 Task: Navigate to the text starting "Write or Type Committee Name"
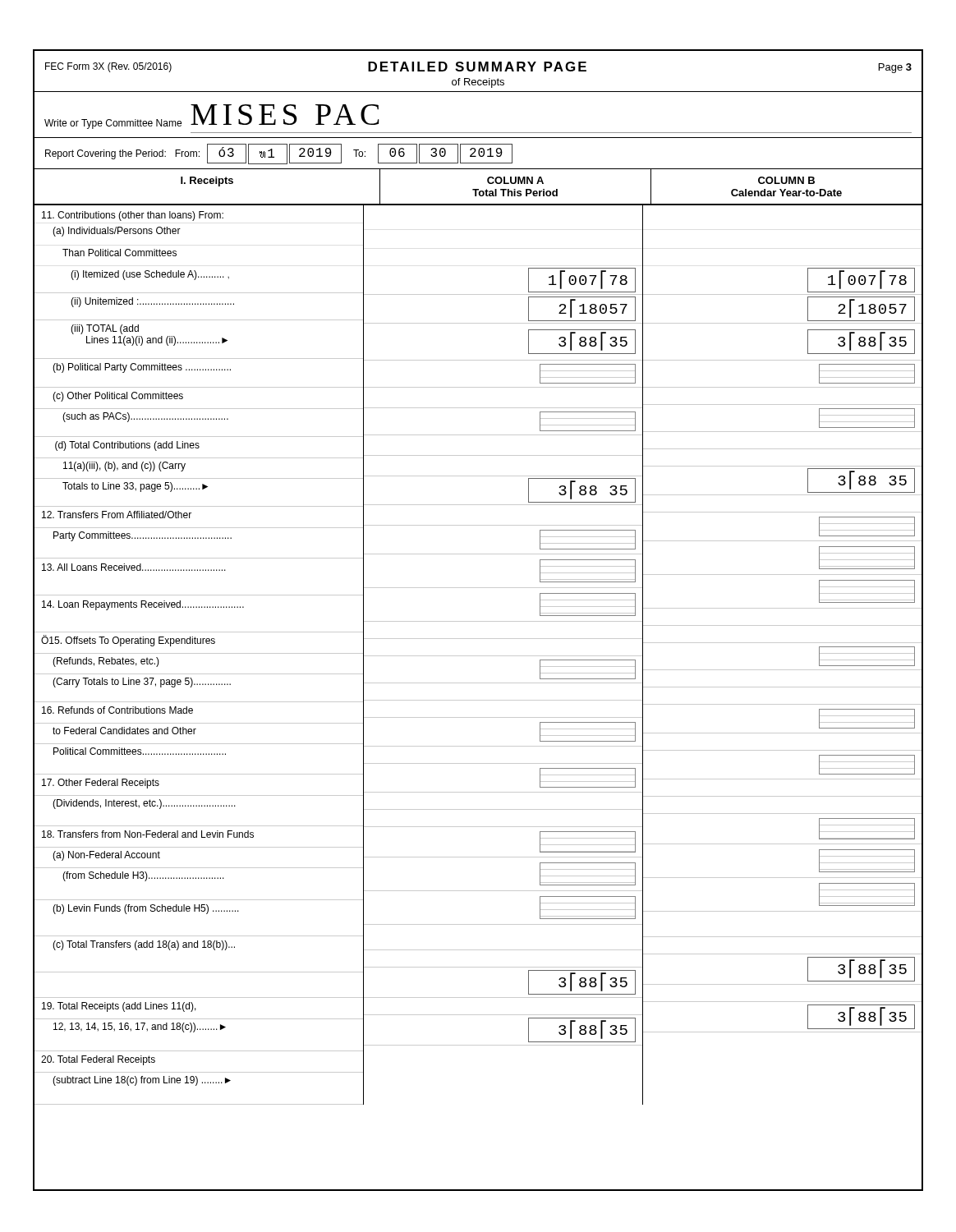[113, 123]
